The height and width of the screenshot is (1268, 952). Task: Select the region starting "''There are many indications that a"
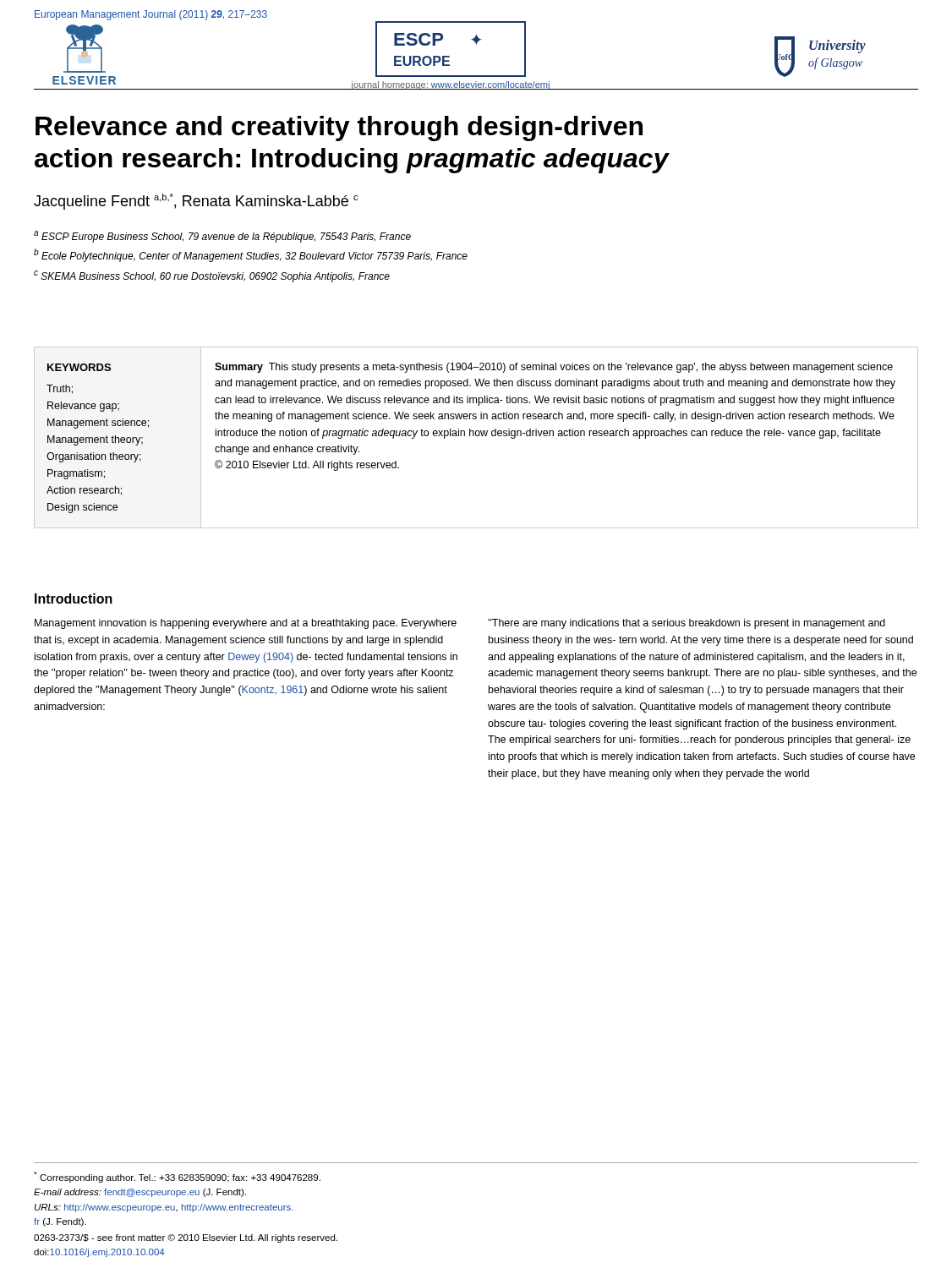point(702,698)
